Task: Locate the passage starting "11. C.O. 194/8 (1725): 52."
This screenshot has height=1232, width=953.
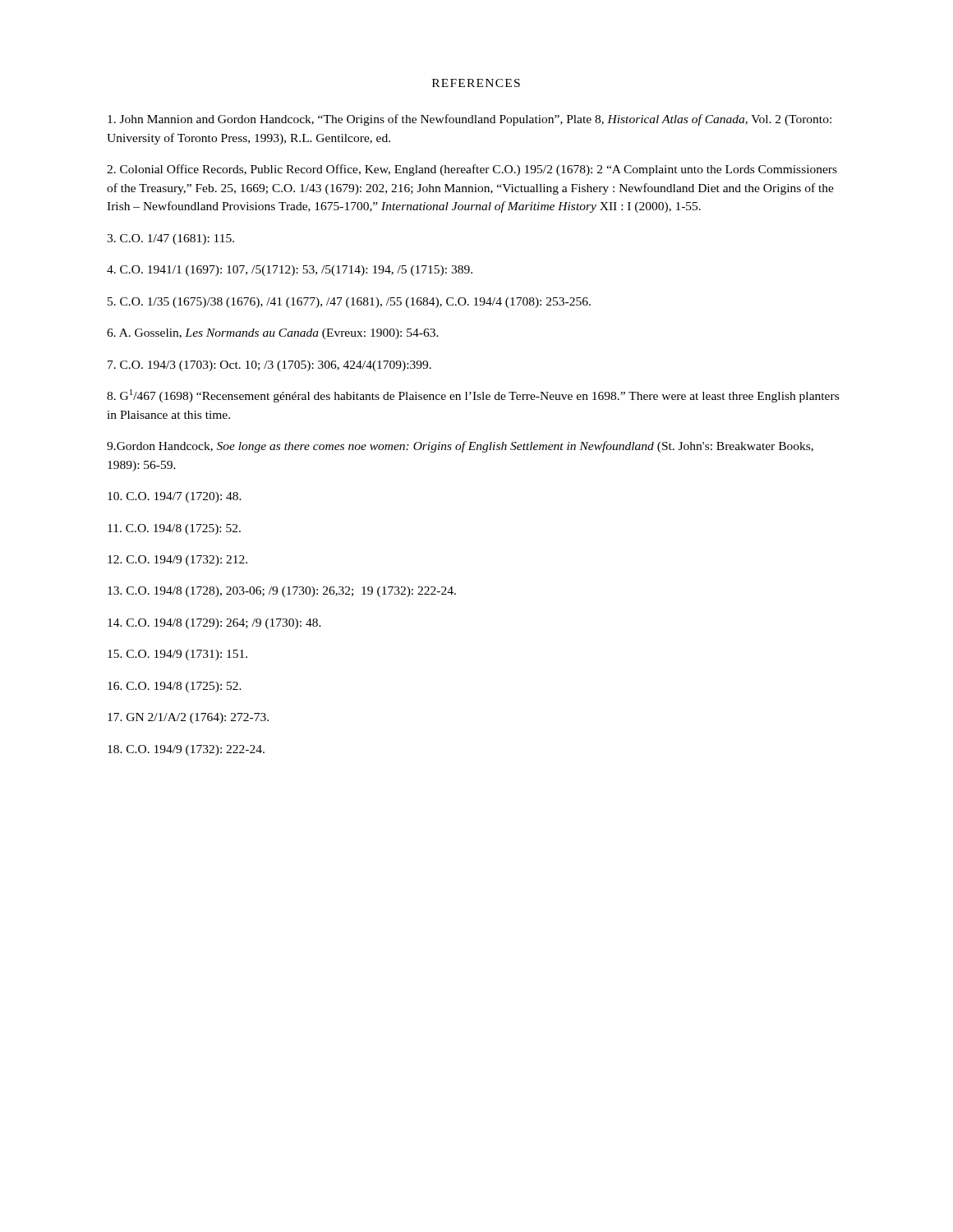Action: [x=174, y=527]
